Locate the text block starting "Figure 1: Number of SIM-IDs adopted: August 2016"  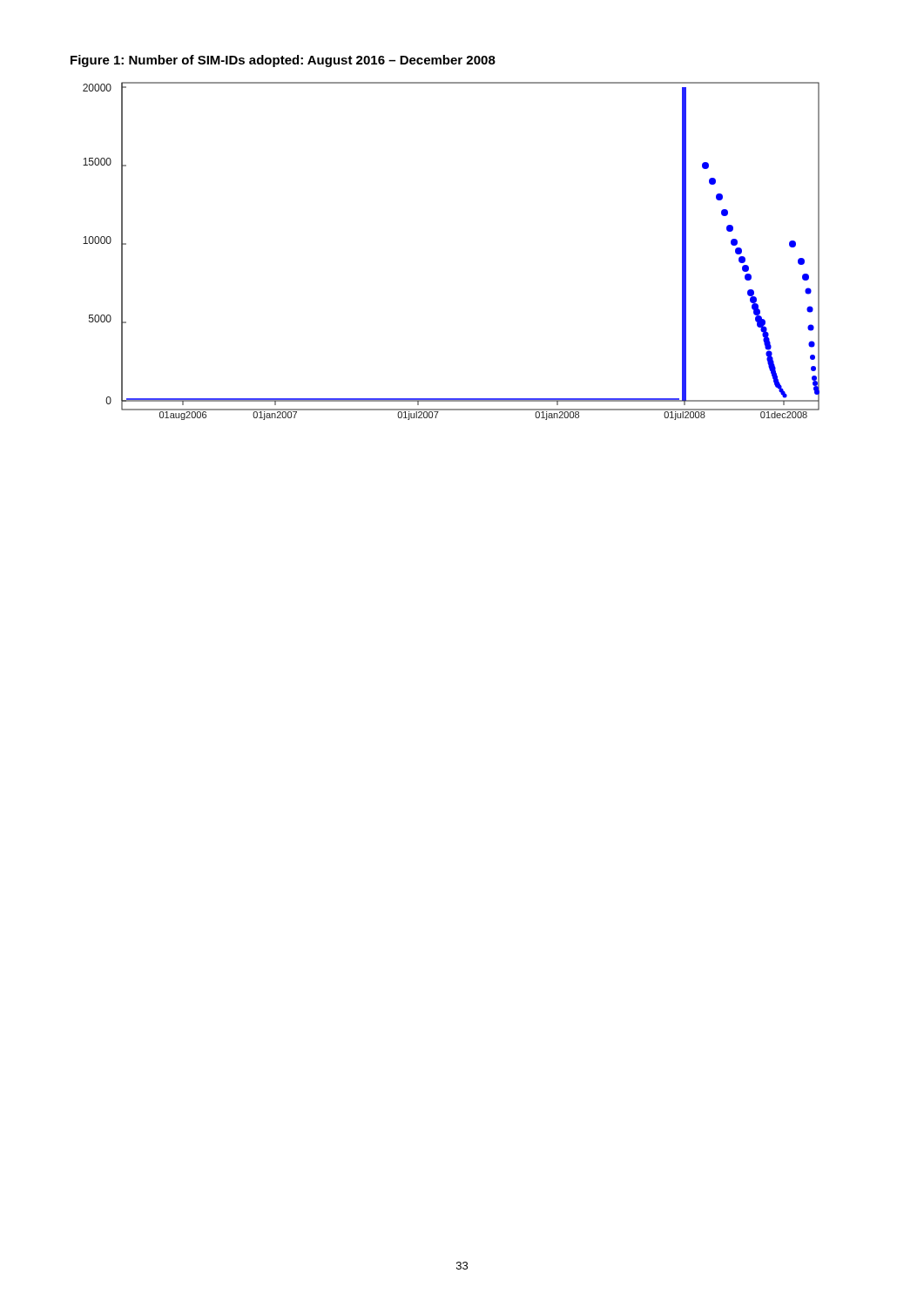pos(282,60)
